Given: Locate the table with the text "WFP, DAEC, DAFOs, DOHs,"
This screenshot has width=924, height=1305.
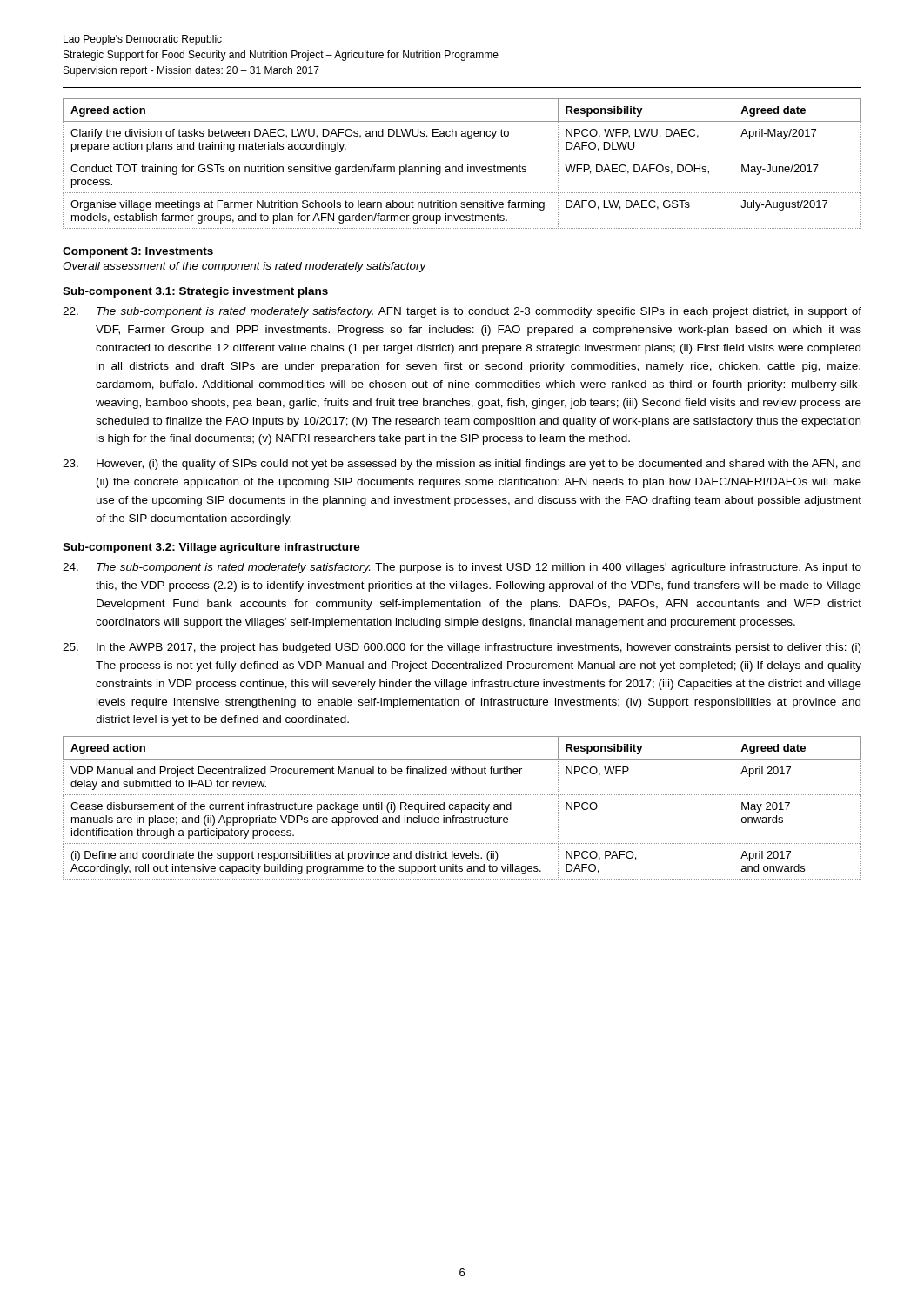Looking at the screenshot, I should [462, 164].
